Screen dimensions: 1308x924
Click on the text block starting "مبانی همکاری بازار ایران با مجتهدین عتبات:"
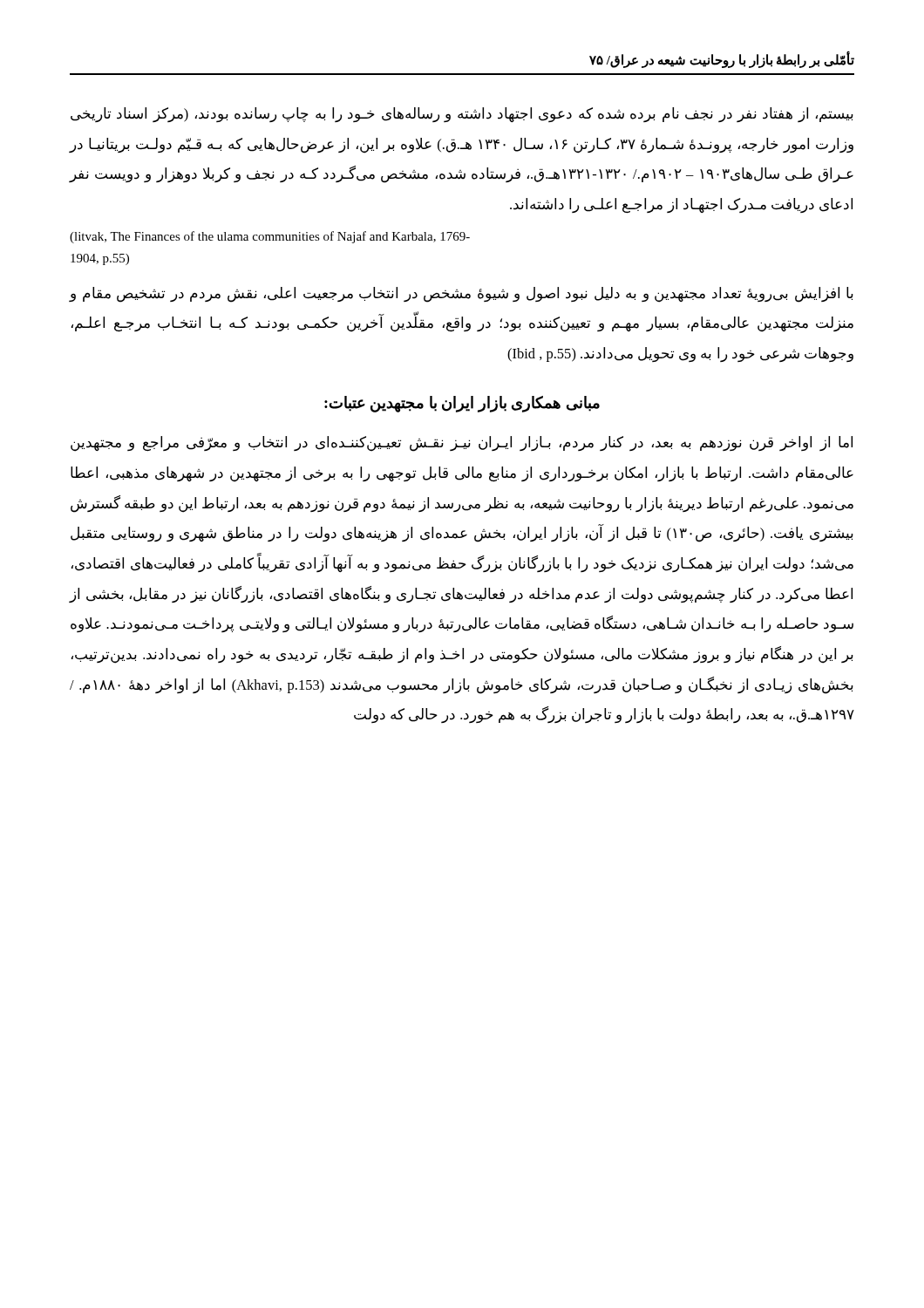click(x=462, y=403)
